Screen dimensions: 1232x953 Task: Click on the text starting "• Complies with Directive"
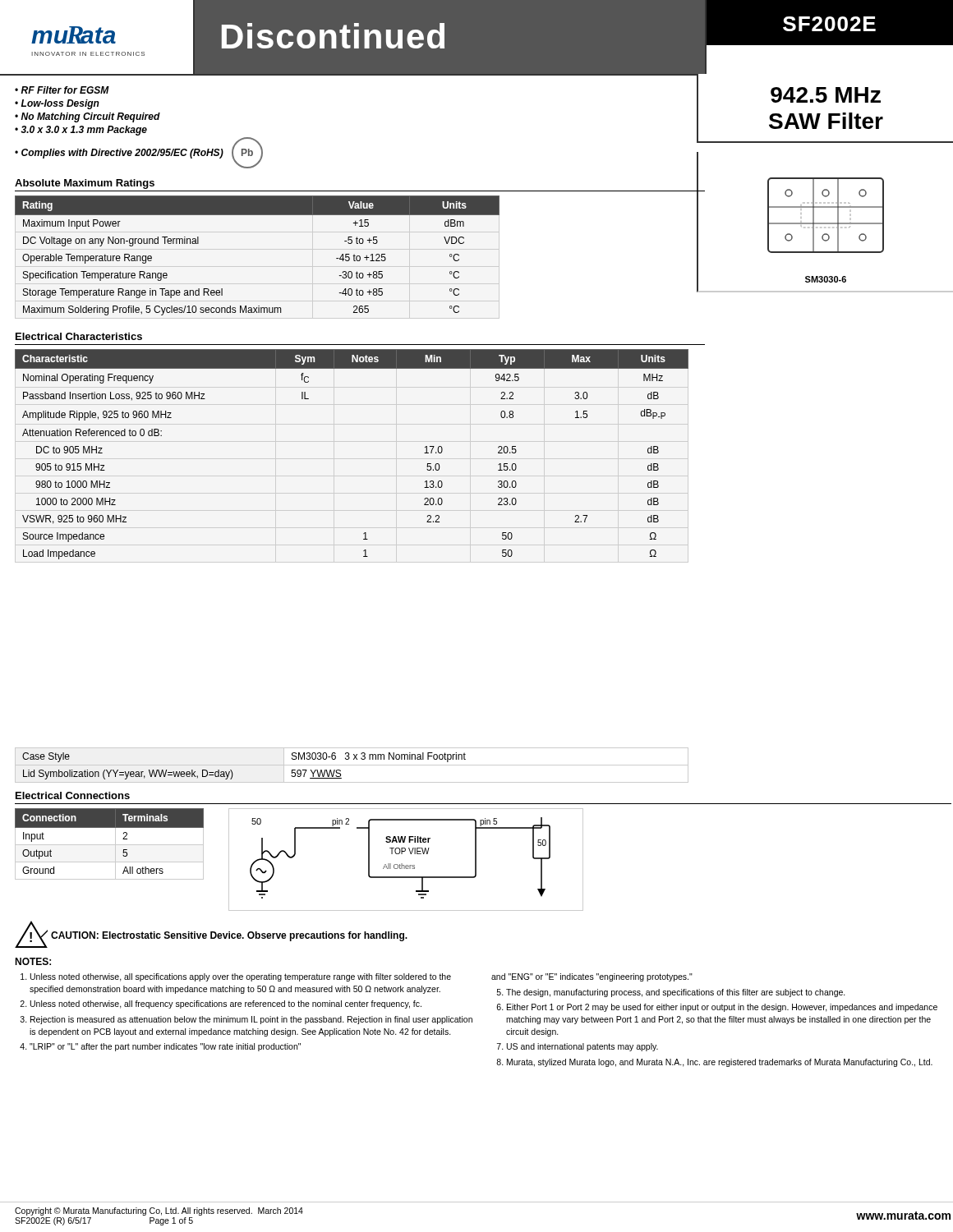(139, 153)
